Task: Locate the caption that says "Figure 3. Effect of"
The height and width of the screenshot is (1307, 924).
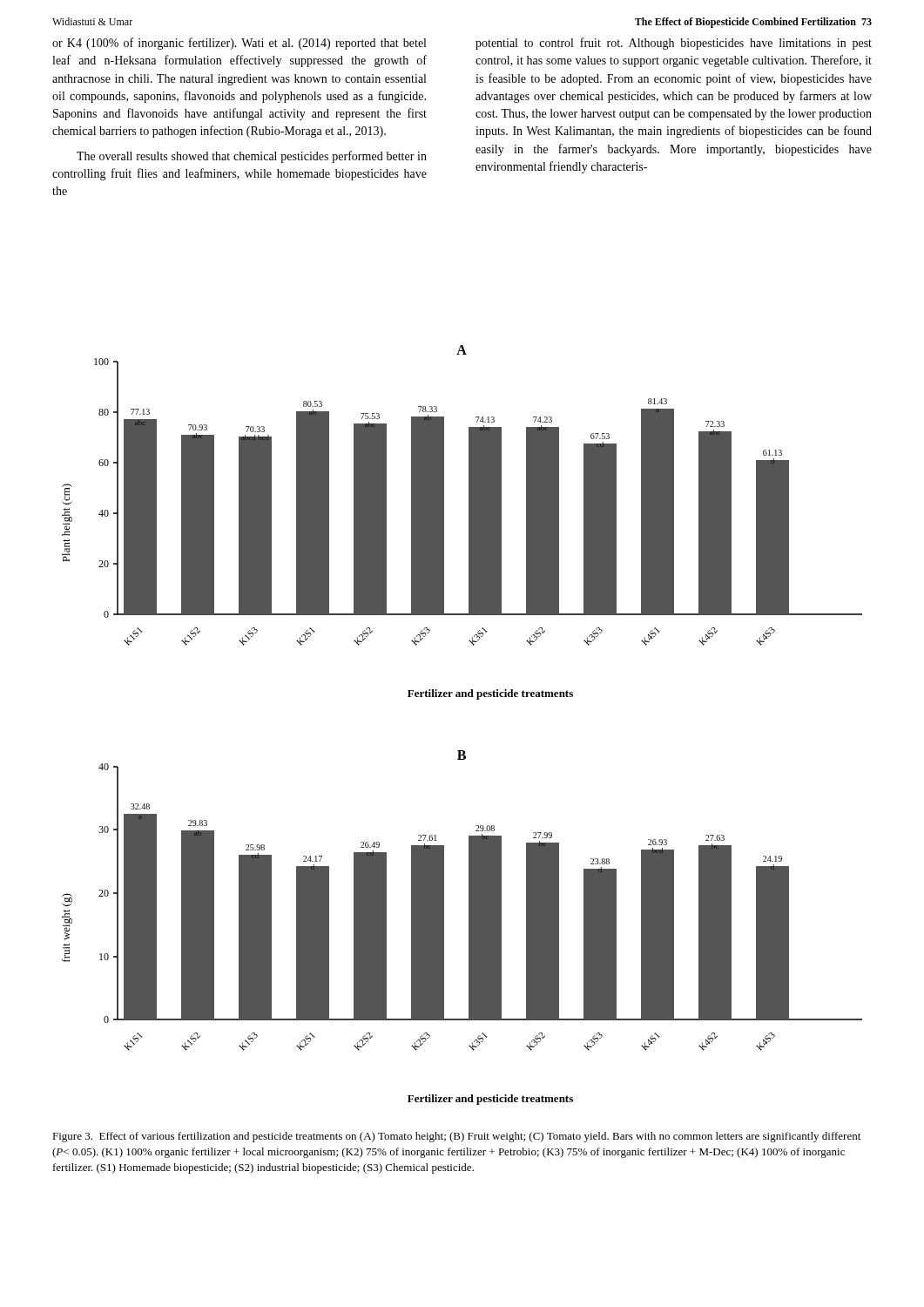Action: click(x=457, y=1152)
